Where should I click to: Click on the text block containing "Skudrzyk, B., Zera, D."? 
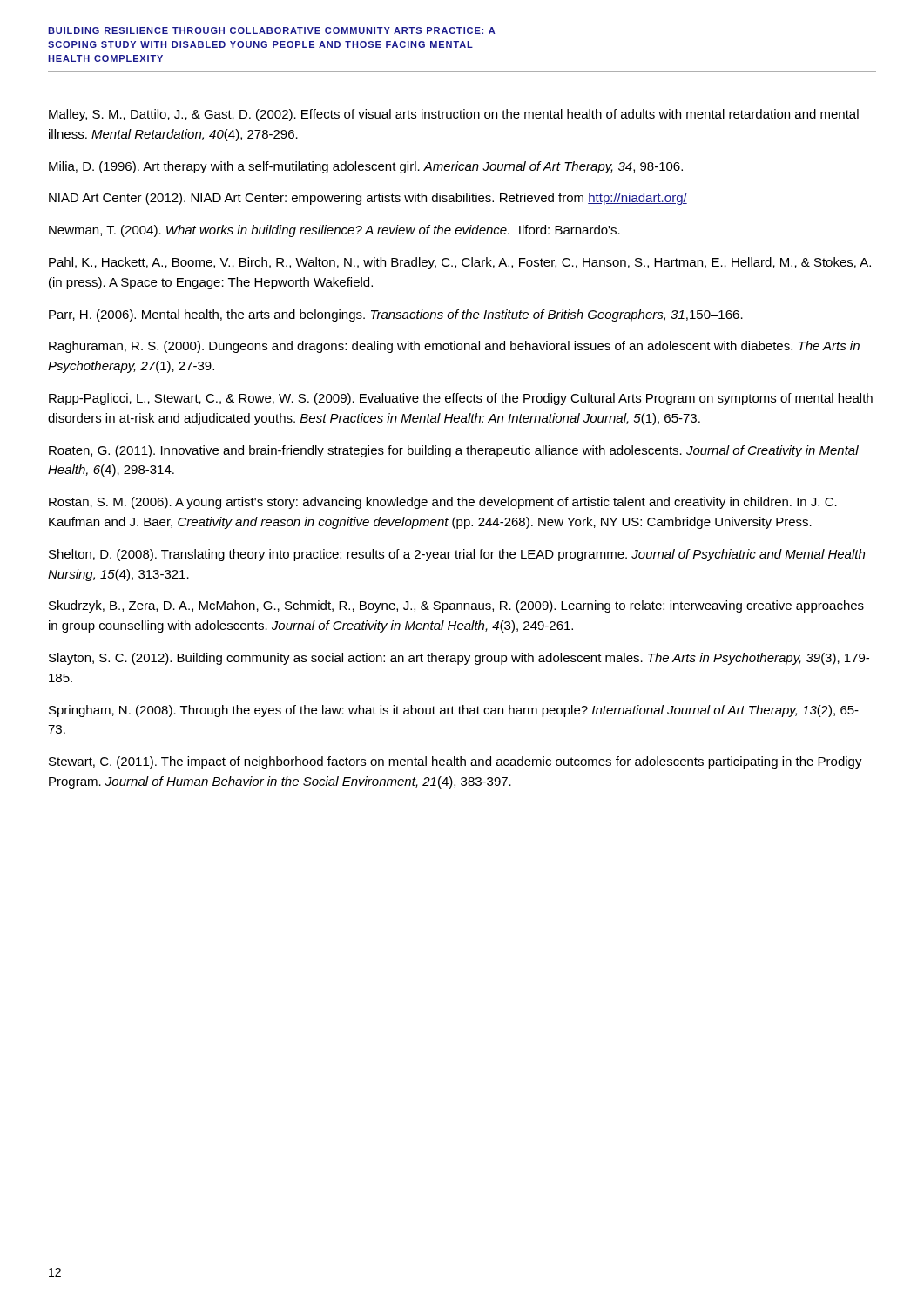coord(456,615)
